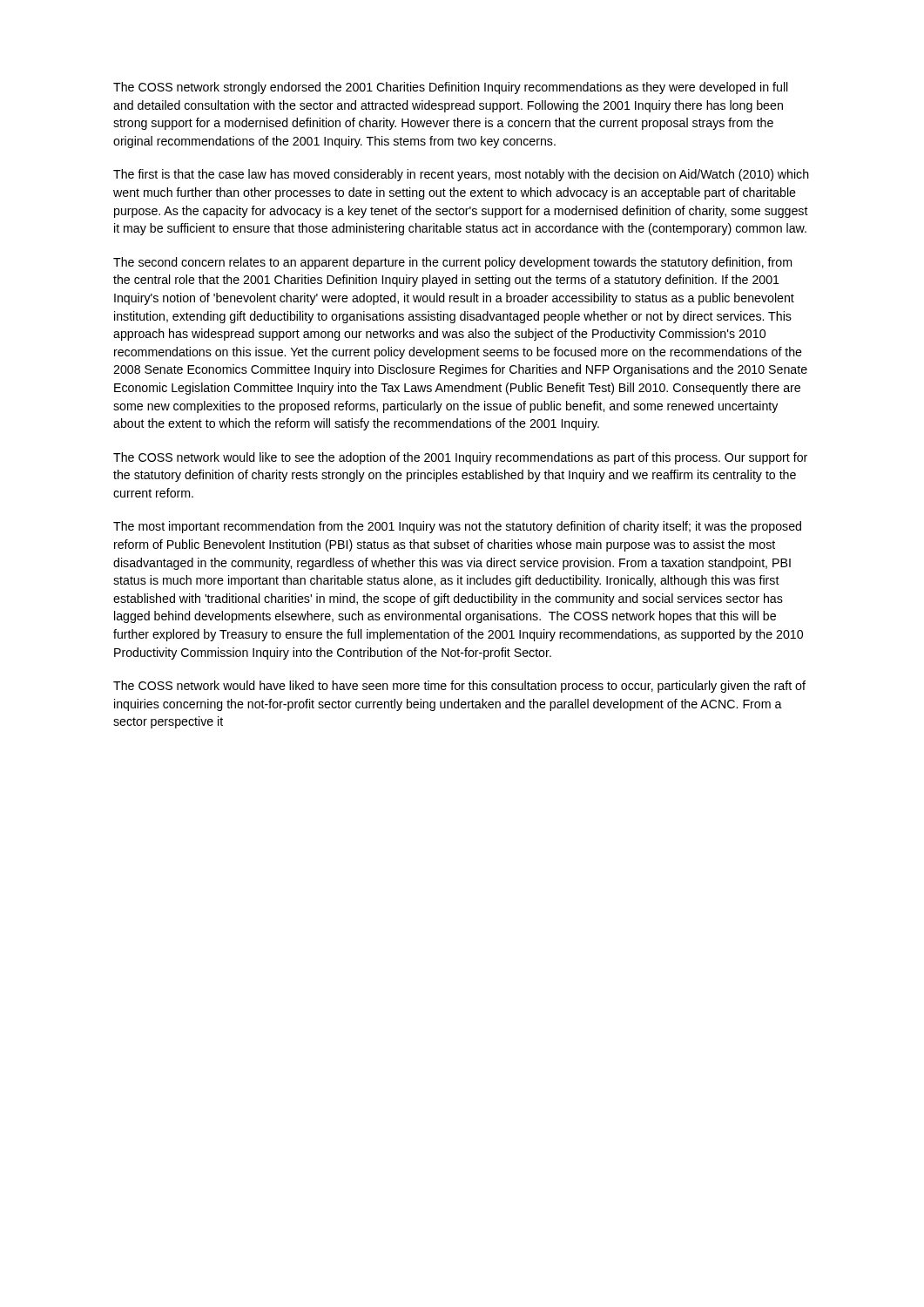Navigate to the block starting "The most important recommendation from the 2001"
The image size is (924, 1307).
click(458, 589)
